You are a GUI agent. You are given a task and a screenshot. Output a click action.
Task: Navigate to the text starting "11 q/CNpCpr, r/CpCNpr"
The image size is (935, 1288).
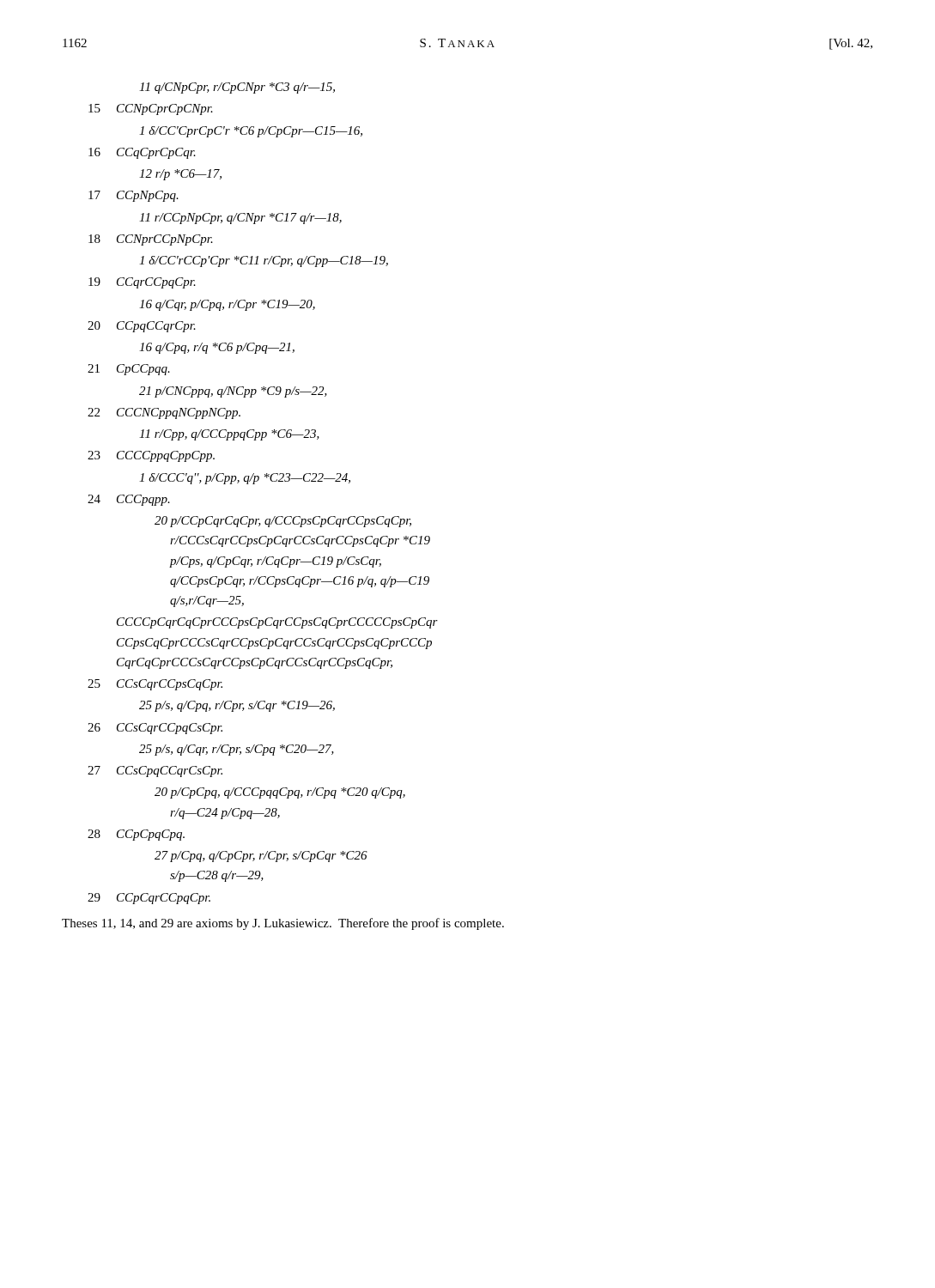pyautogui.click(x=237, y=88)
